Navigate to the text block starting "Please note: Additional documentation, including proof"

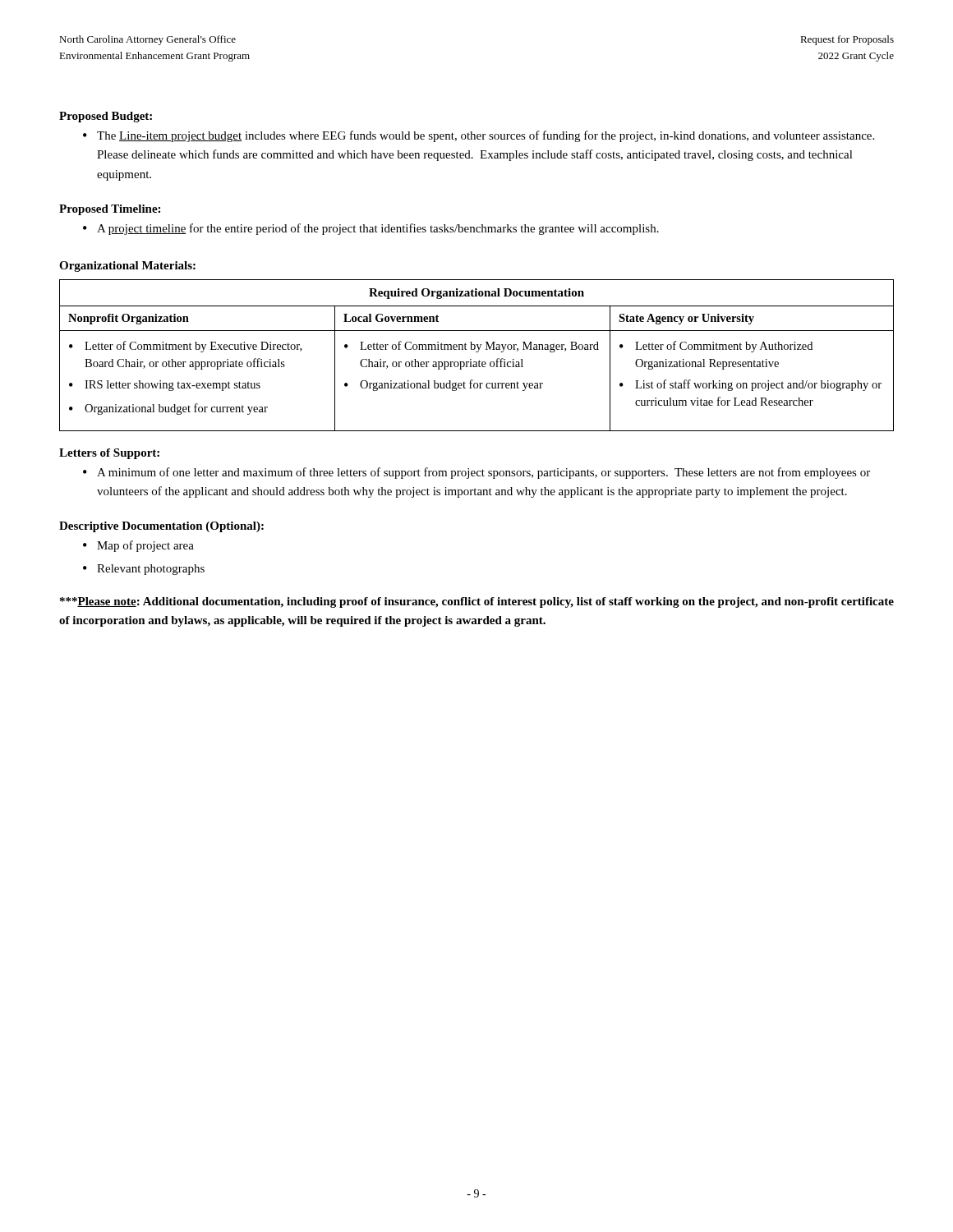tap(476, 611)
